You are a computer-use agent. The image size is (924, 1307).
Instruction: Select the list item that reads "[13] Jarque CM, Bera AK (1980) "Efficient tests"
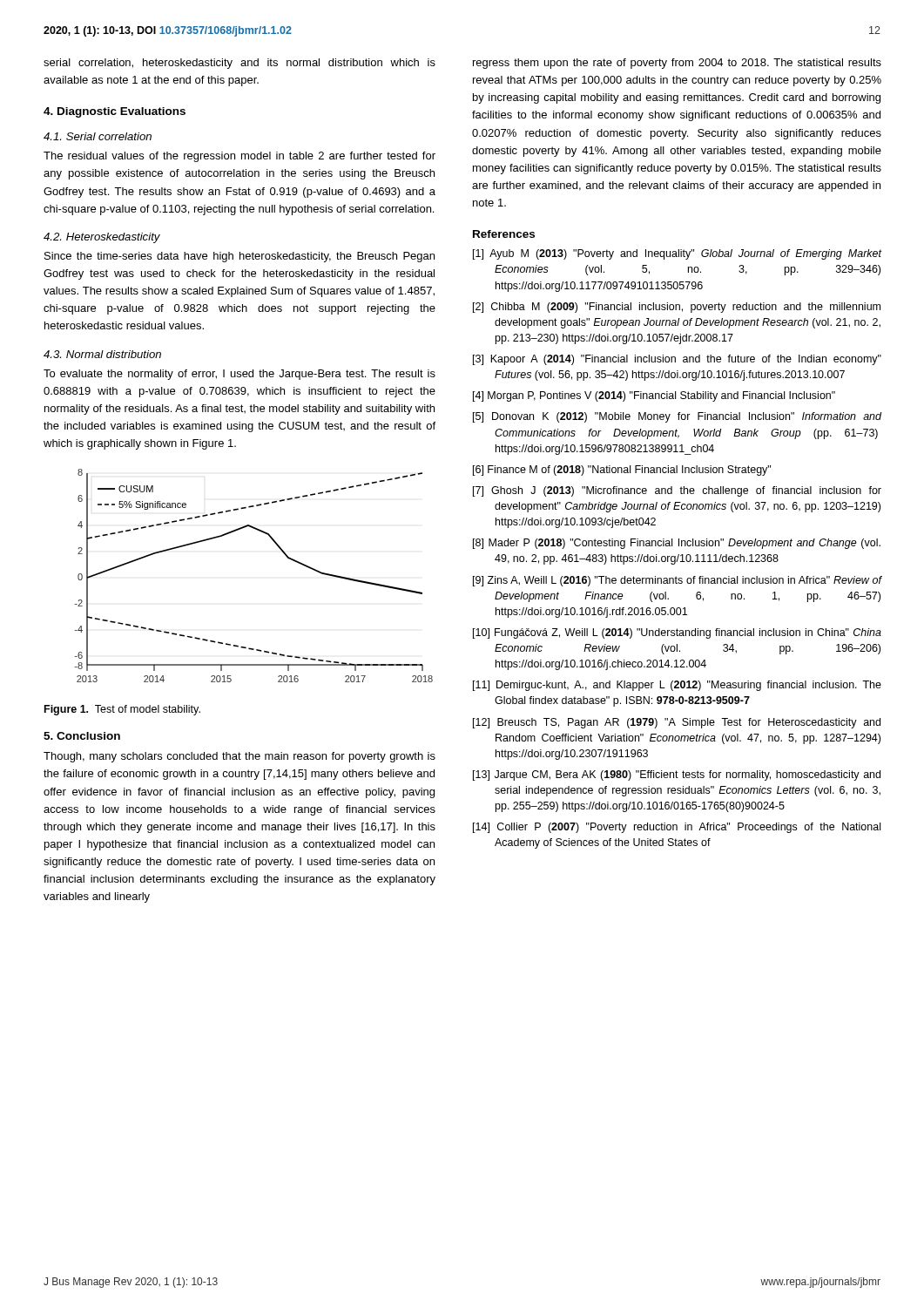[677, 790]
